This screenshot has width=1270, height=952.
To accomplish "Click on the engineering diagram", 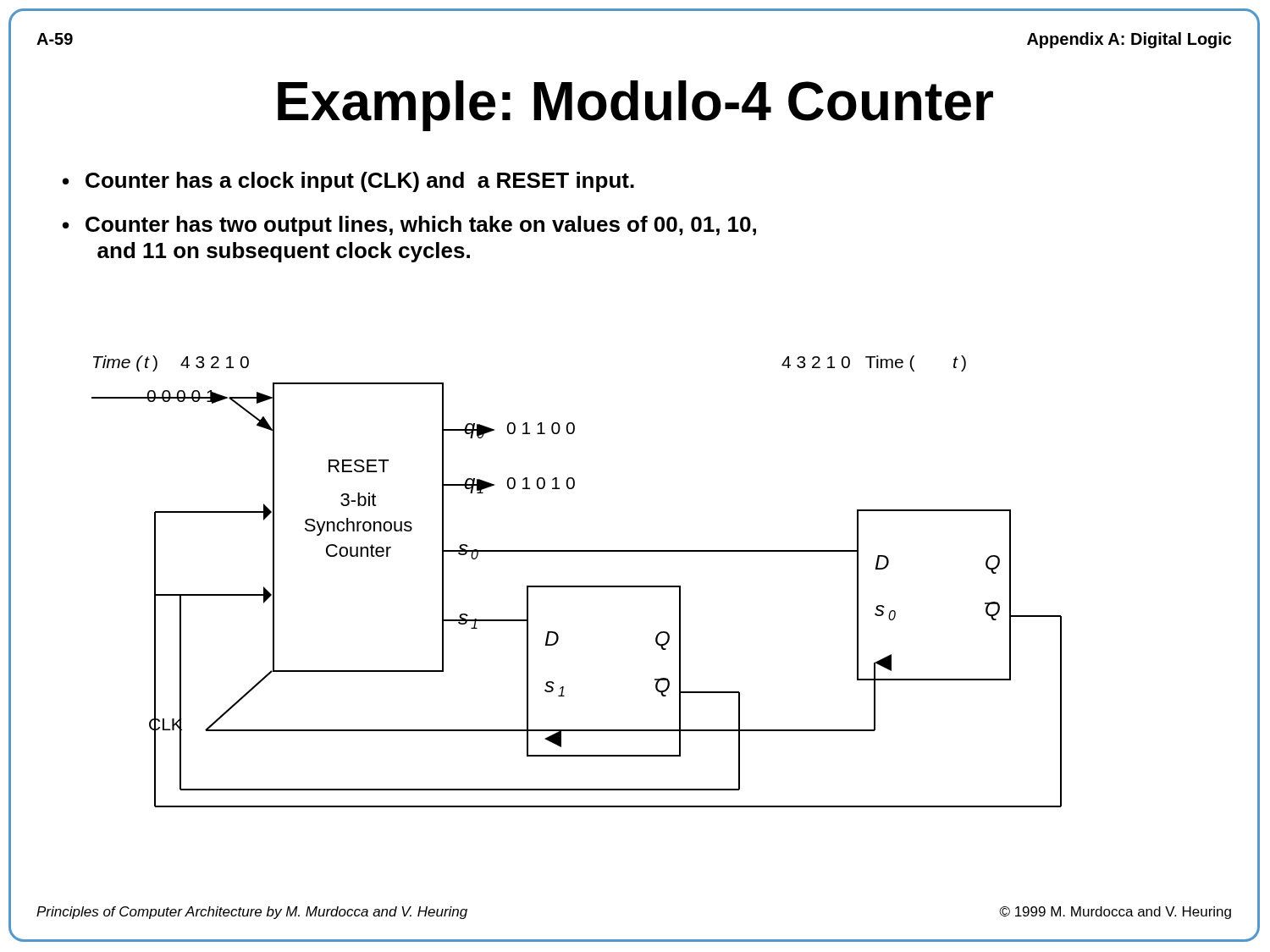I will (634, 603).
